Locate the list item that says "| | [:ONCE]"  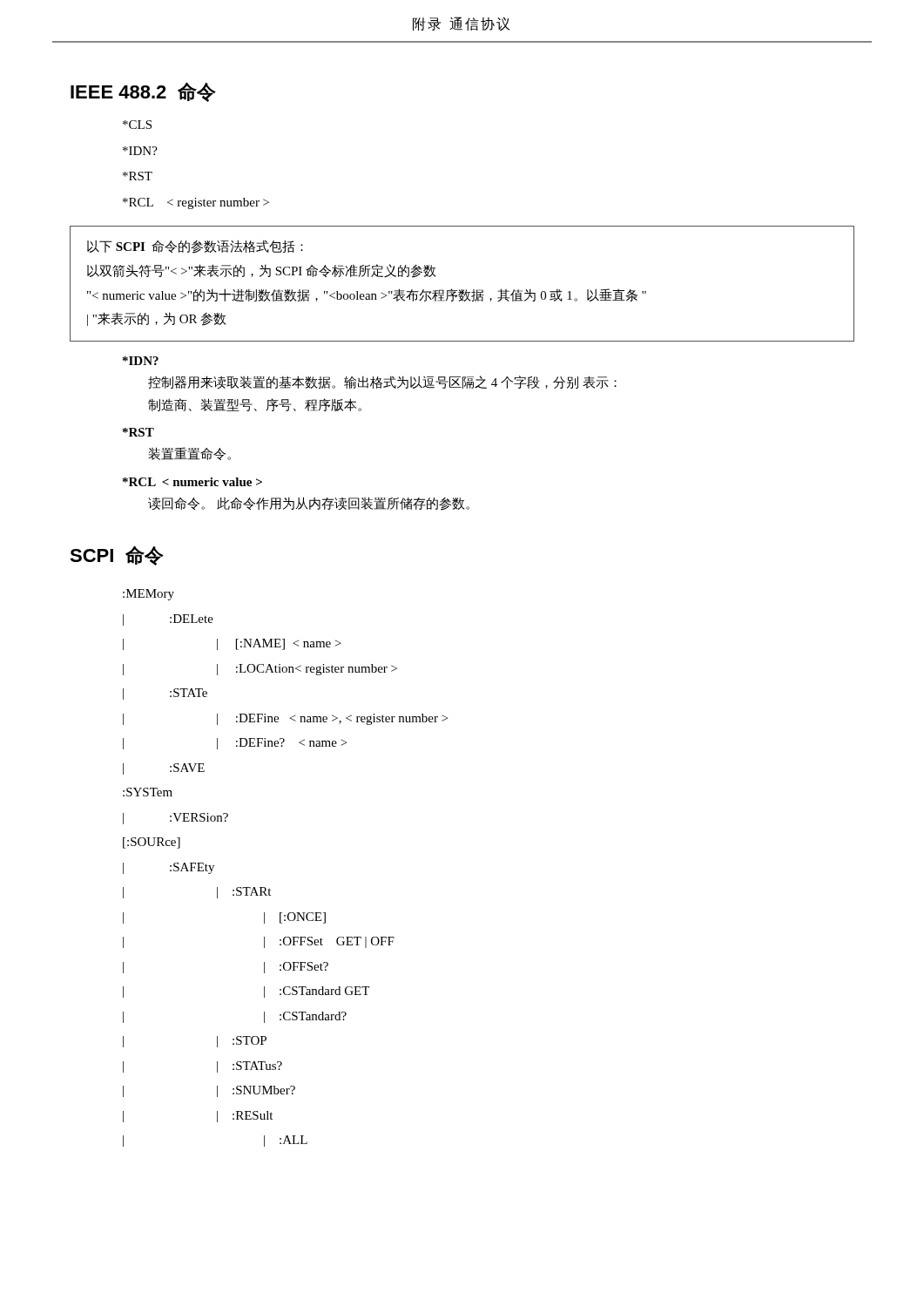click(123, 918)
